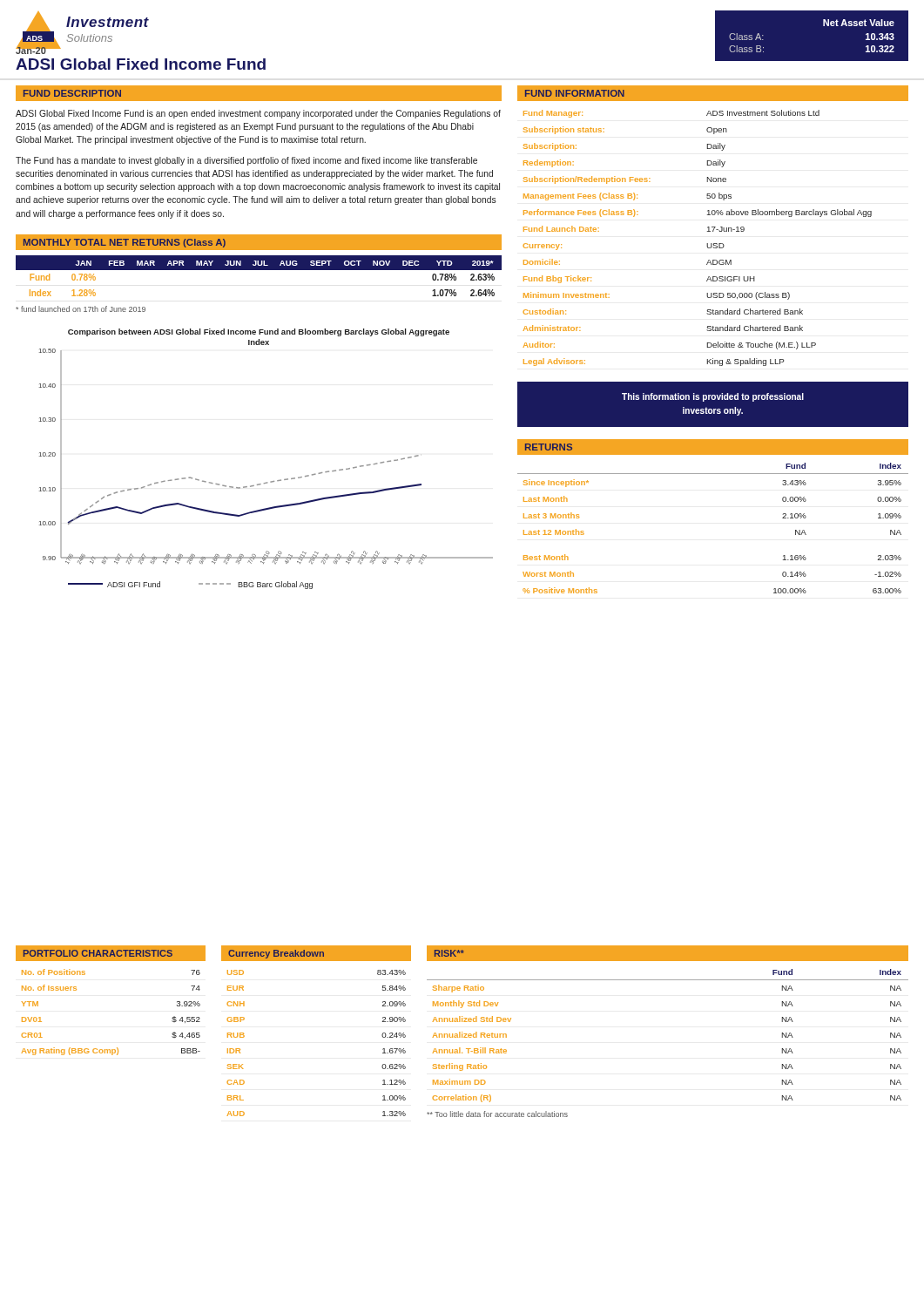Locate the region starting "MONTHLY TOTAL NET"
Screen dimensions: 1307x924
click(124, 242)
